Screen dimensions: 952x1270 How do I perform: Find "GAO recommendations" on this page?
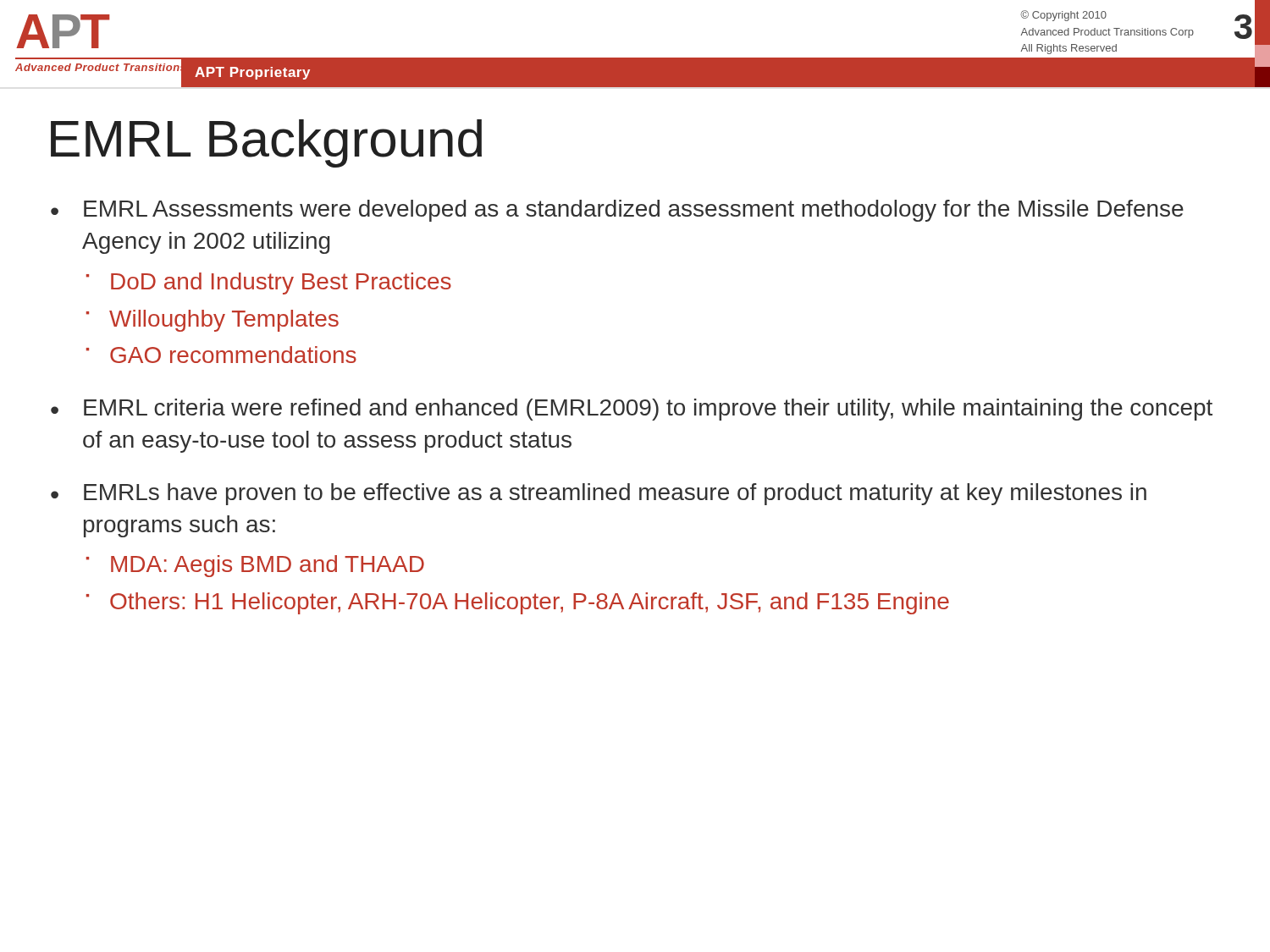pyautogui.click(x=233, y=355)
